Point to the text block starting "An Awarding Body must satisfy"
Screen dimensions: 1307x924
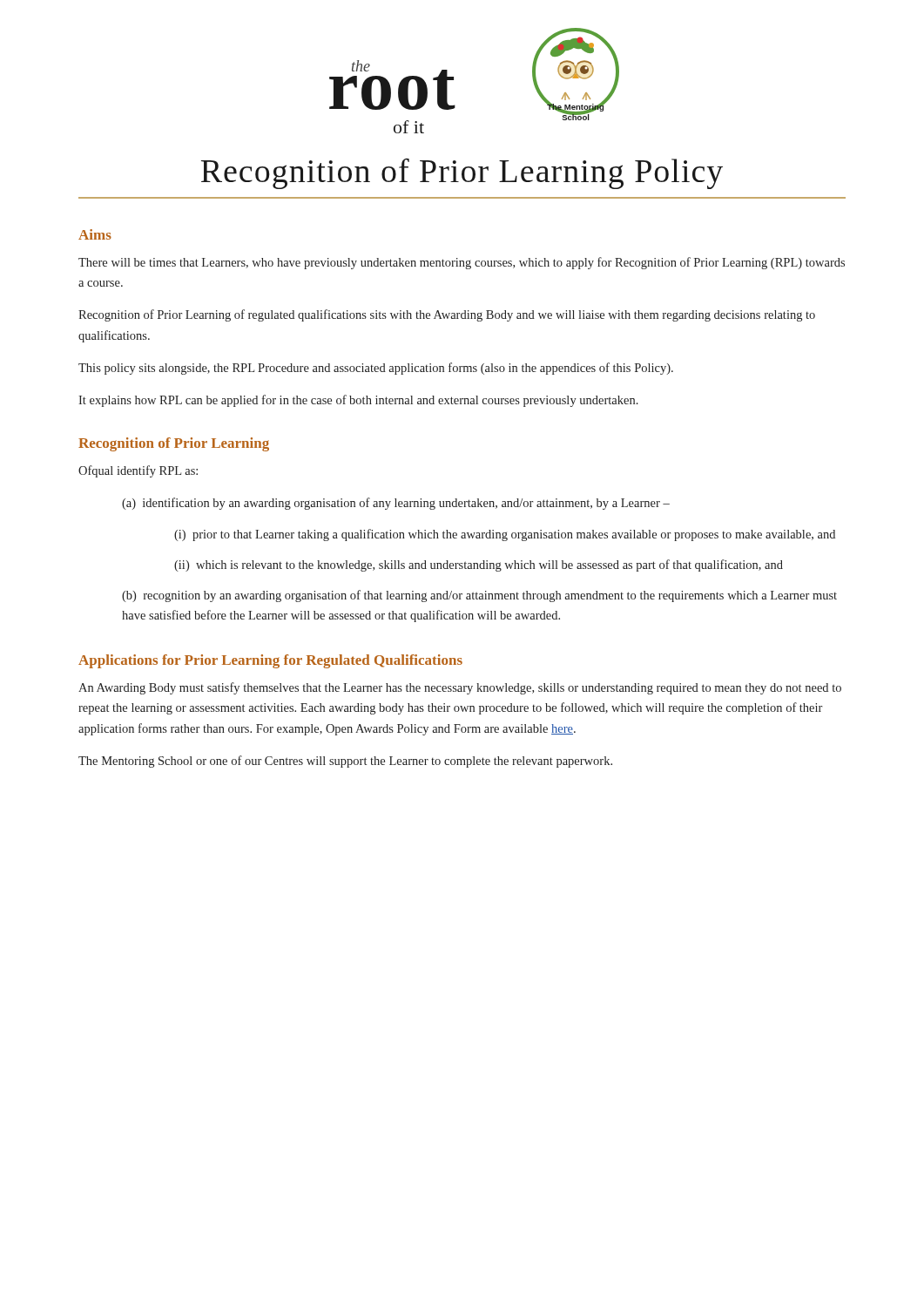tap(460, 708)
